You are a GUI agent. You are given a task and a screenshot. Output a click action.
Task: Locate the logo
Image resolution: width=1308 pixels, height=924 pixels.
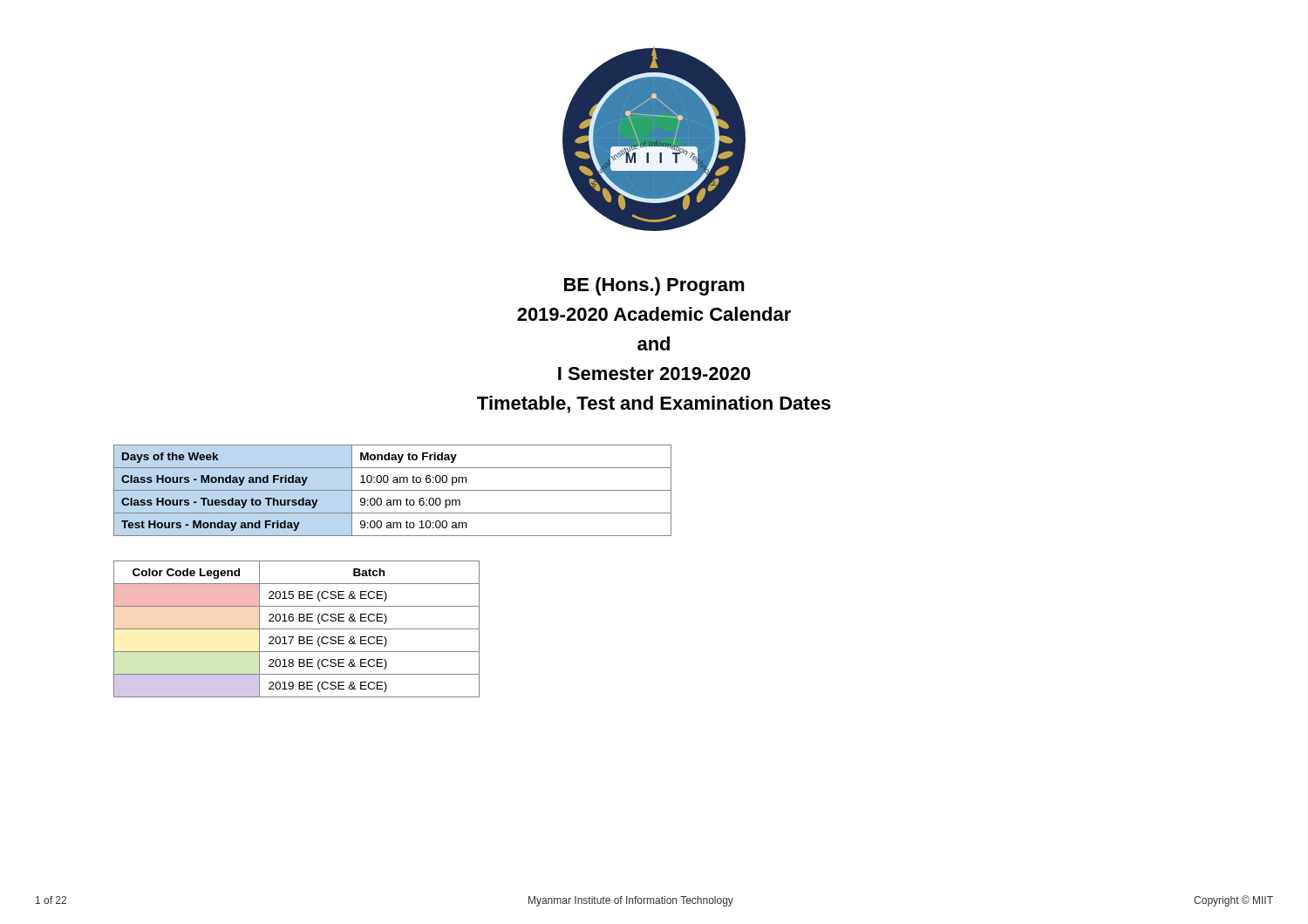[654, 144]
